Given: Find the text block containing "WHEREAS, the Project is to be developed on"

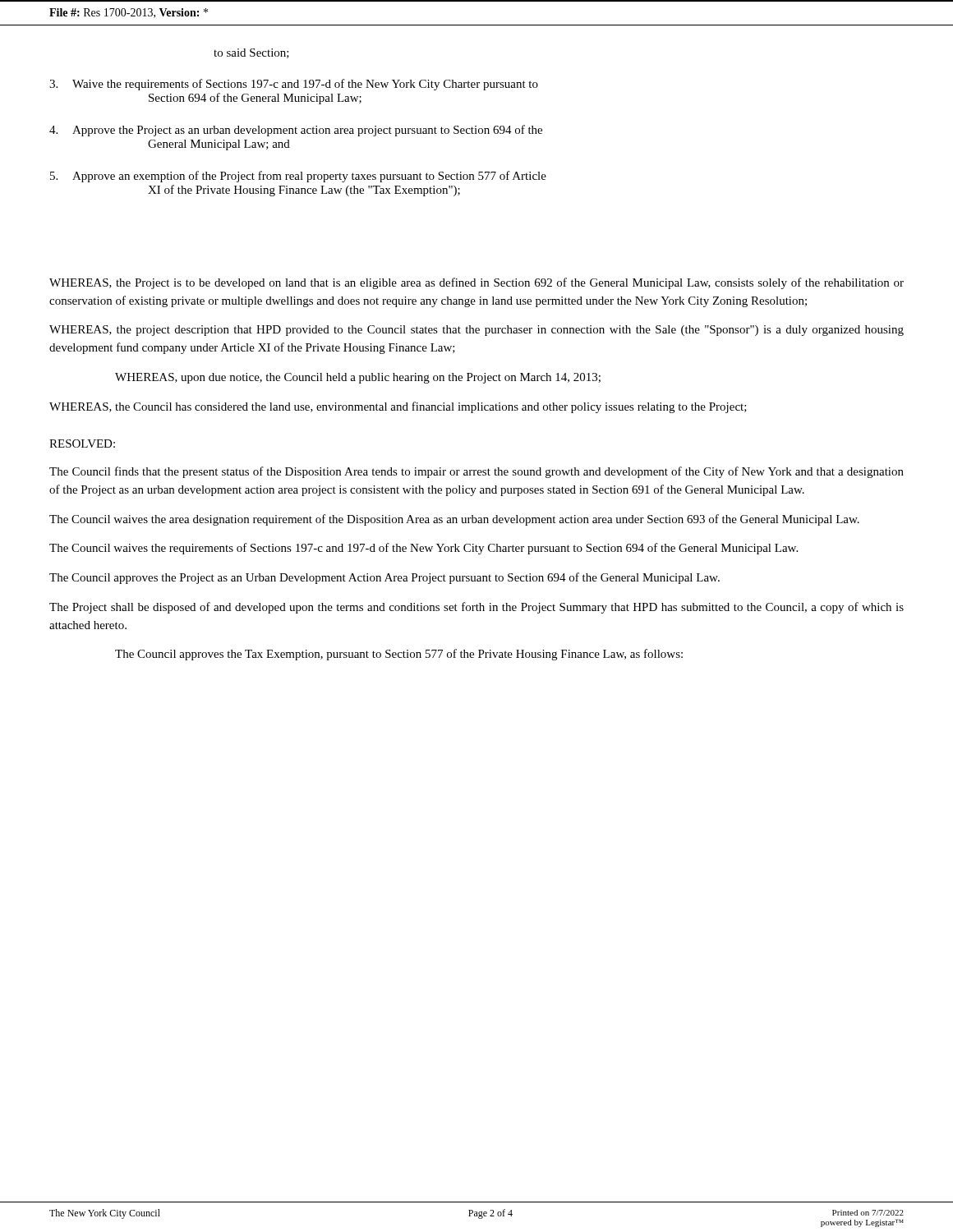Looking at the screenshot, I should pos(476,292).
